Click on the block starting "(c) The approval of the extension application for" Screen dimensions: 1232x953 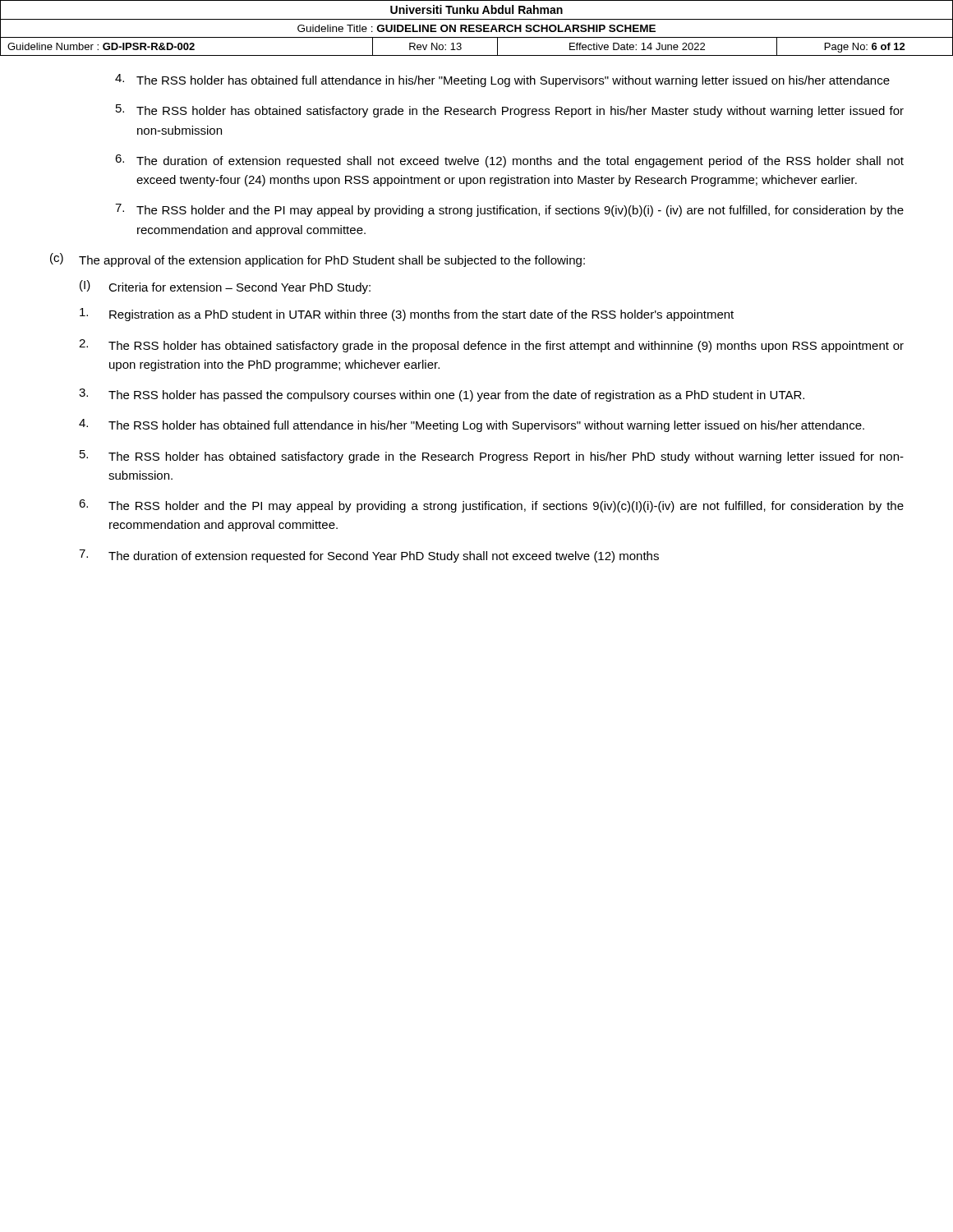pyautogui.click(x=476, y=260)
